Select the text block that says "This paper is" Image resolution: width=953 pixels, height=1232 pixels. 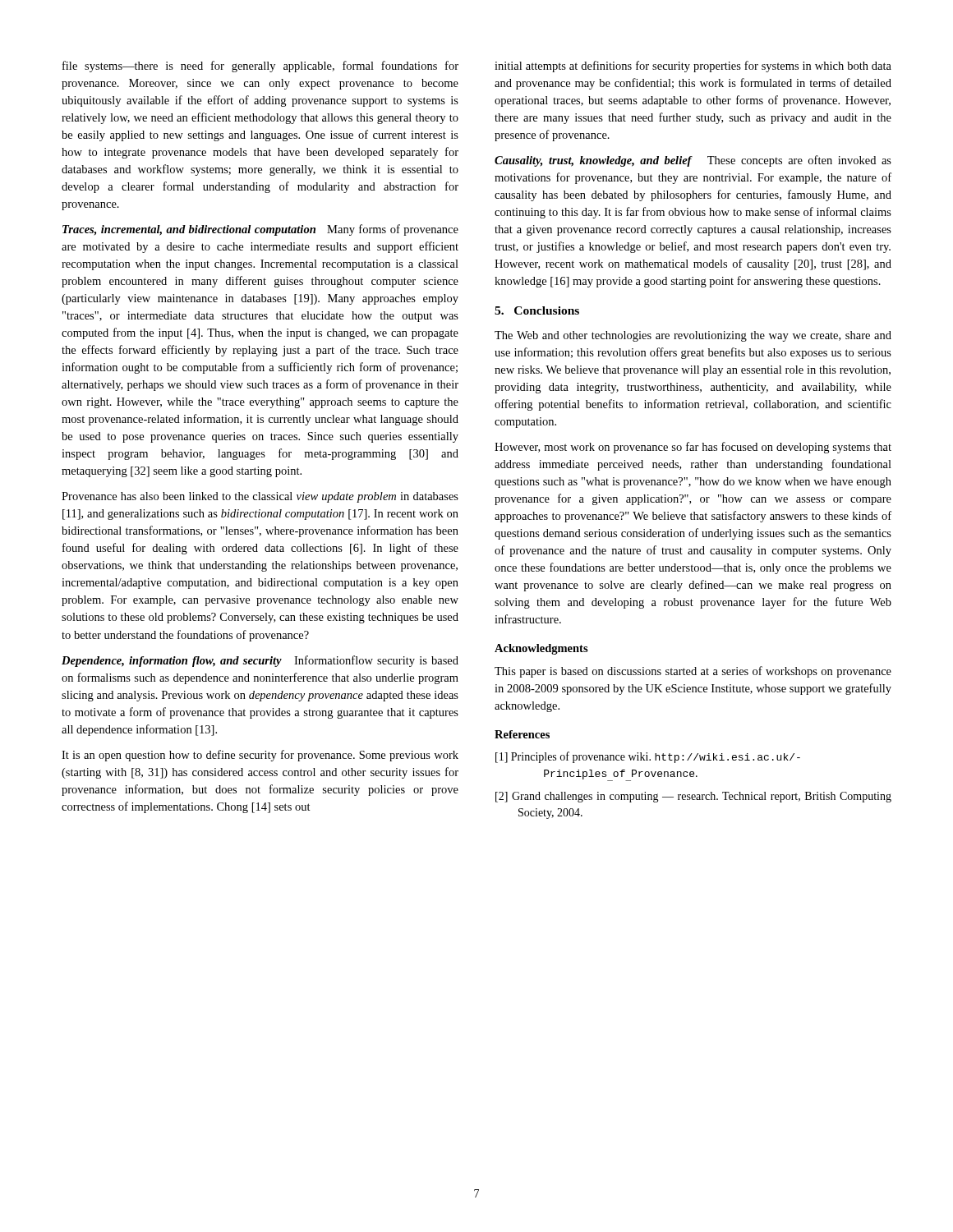click(693, 689)
